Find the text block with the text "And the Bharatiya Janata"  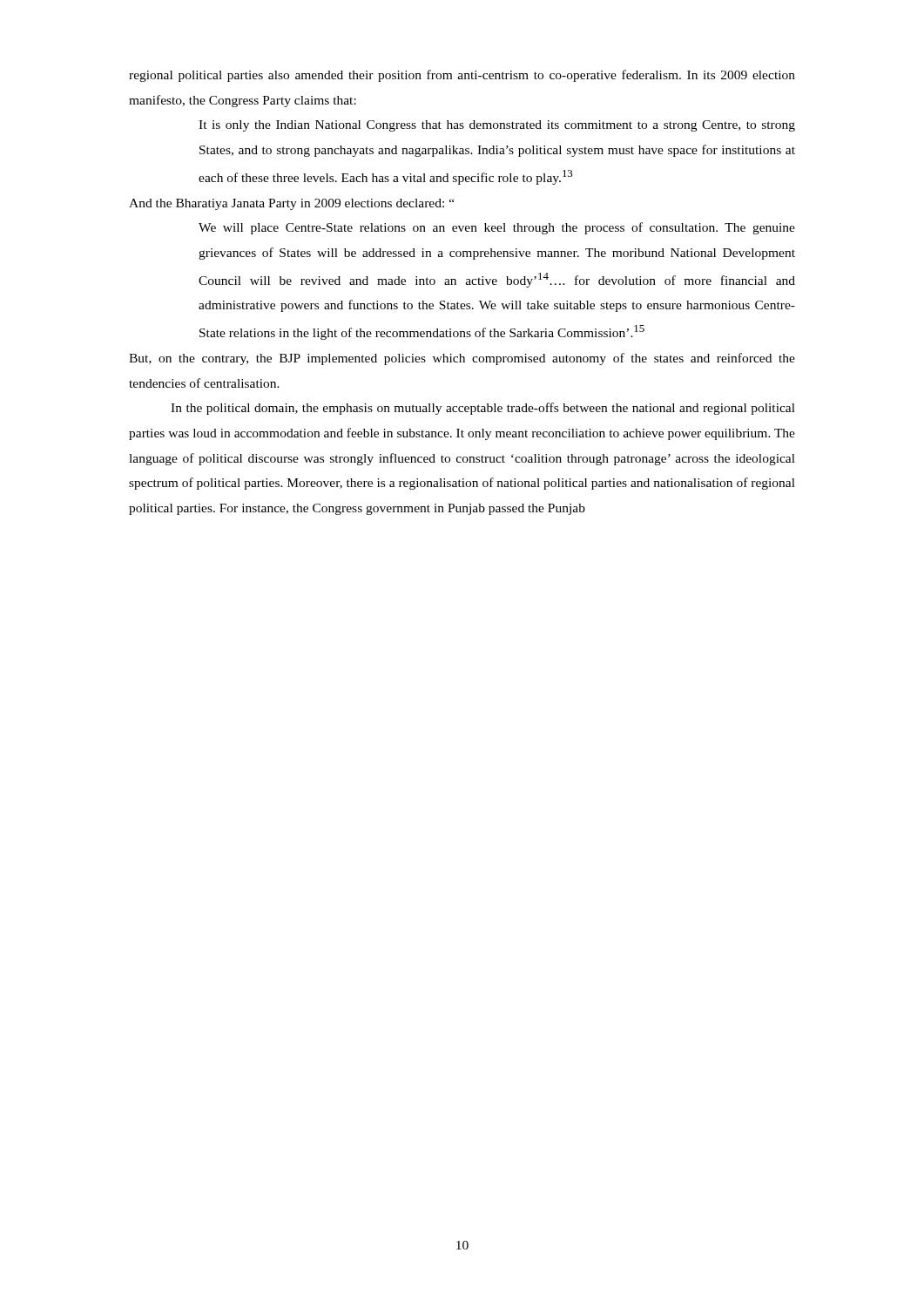292,202
